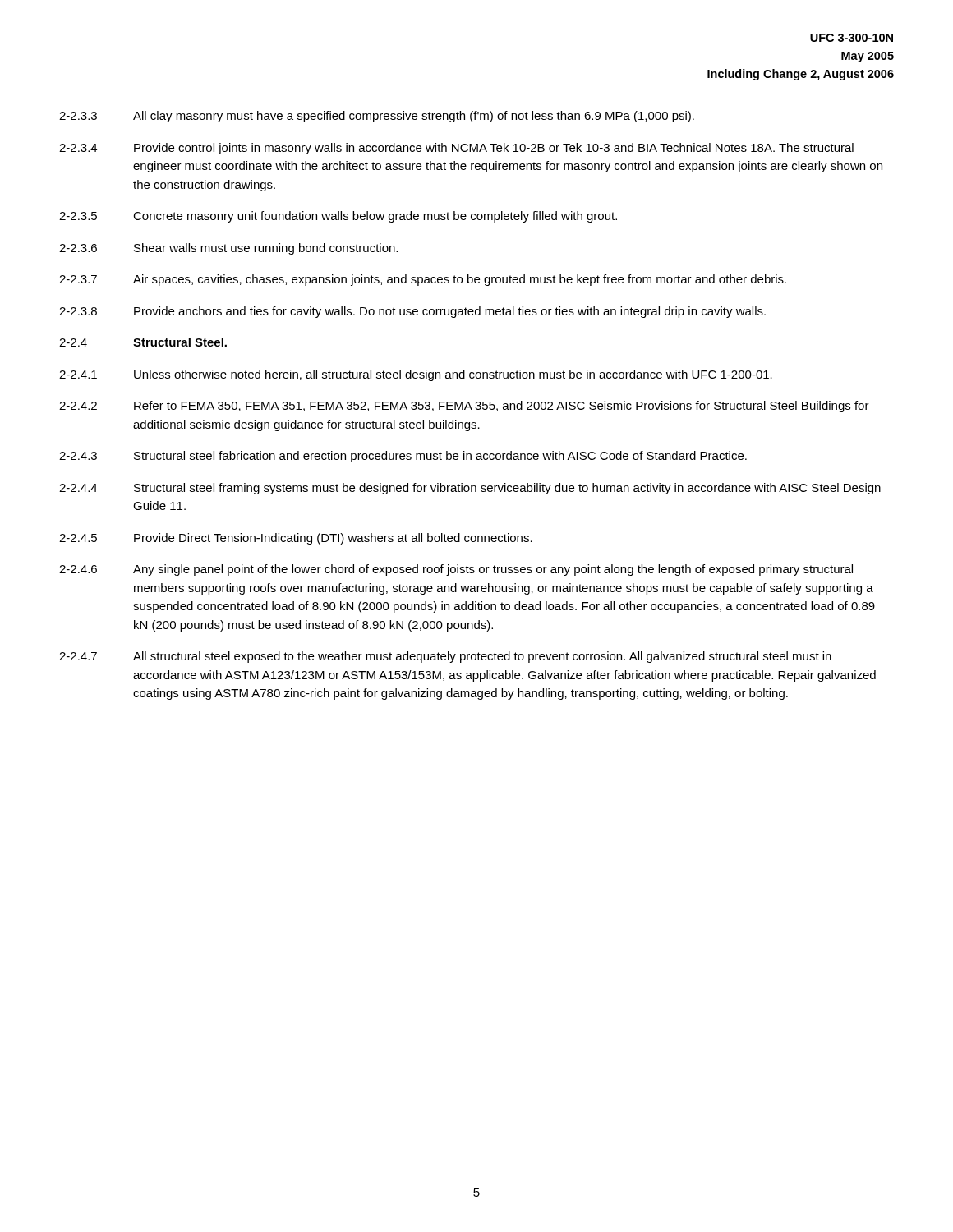
Task: Locate the text block containing "2-2.3.7Air spaces, cavities, chases,"
Action: pyautogui.click(x=474, y=279)
